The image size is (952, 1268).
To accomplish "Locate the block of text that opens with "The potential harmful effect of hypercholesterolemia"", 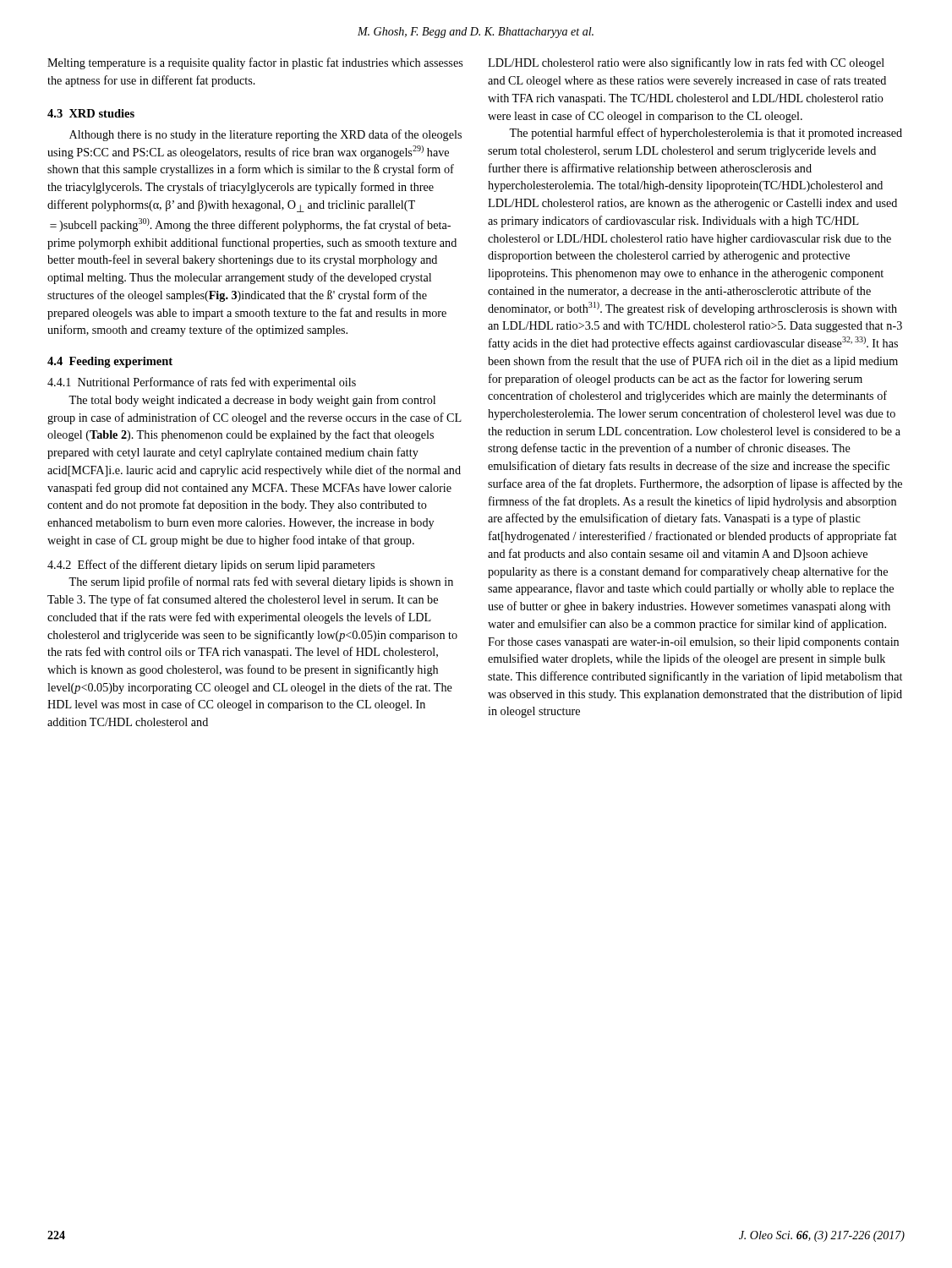I will [696, 422].
